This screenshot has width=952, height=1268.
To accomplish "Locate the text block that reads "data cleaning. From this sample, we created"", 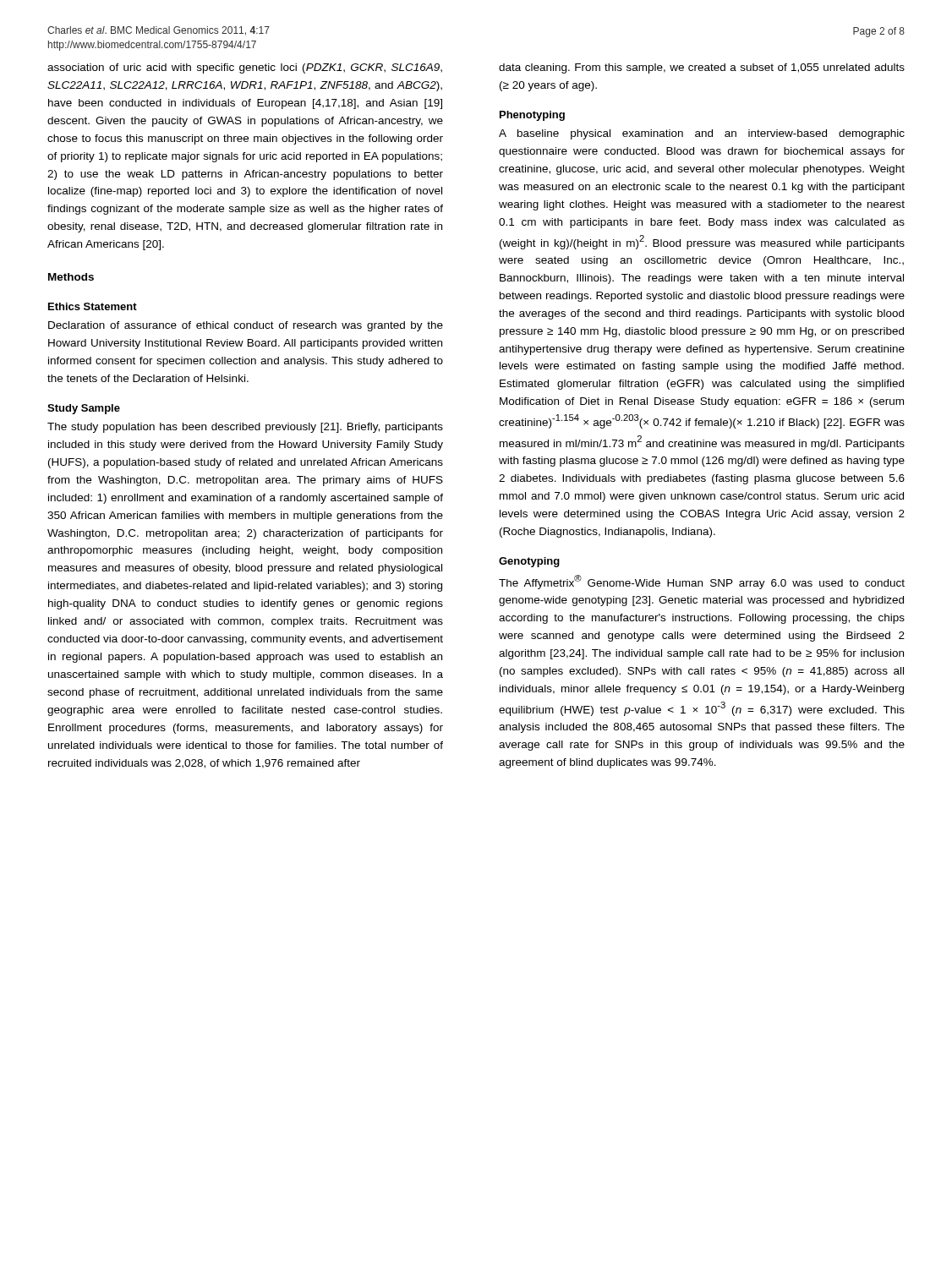I will pos(702,77).
